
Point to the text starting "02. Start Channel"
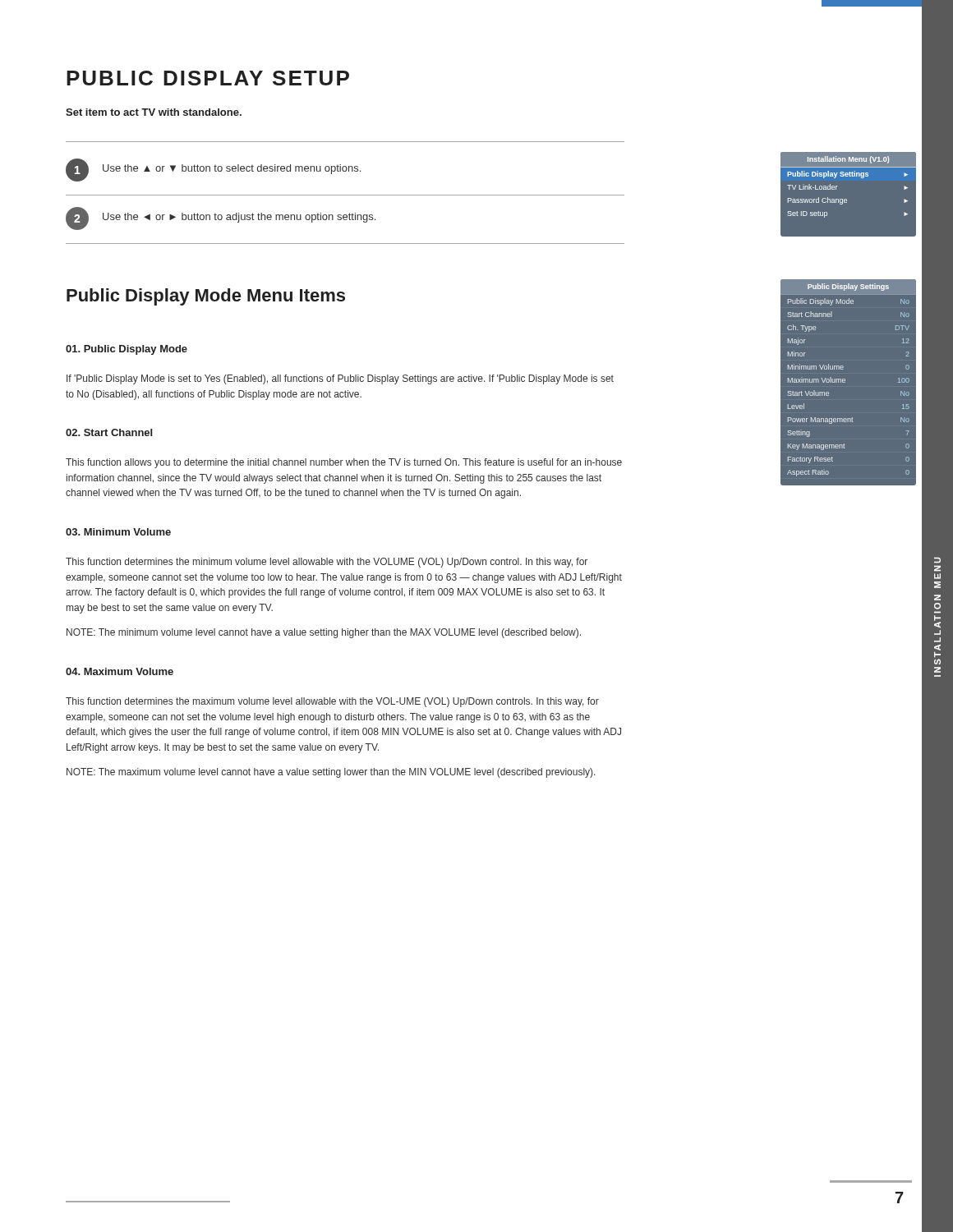tap(109, 432)
